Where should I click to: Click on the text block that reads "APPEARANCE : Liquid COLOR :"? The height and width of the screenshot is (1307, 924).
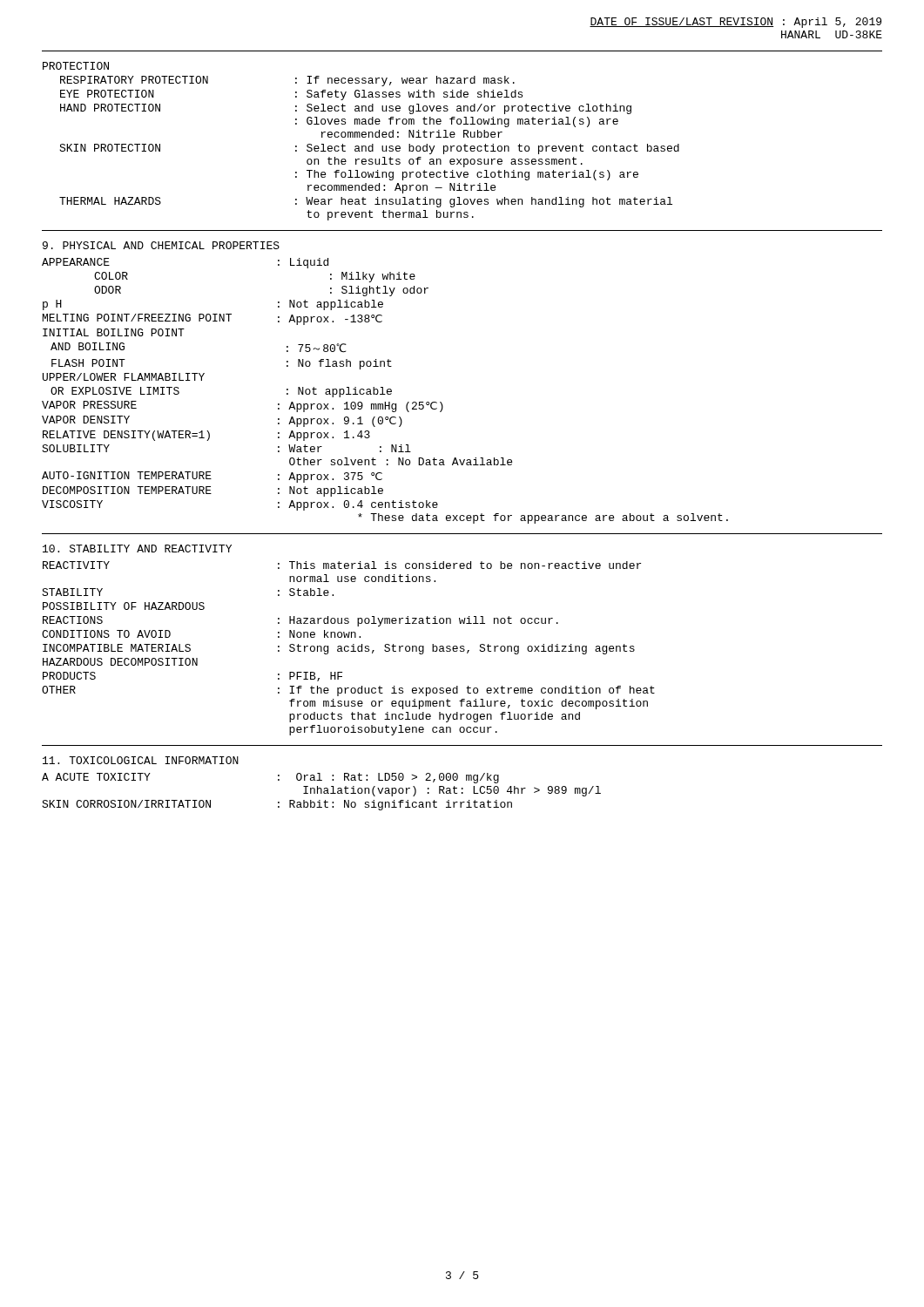(385, 391)
